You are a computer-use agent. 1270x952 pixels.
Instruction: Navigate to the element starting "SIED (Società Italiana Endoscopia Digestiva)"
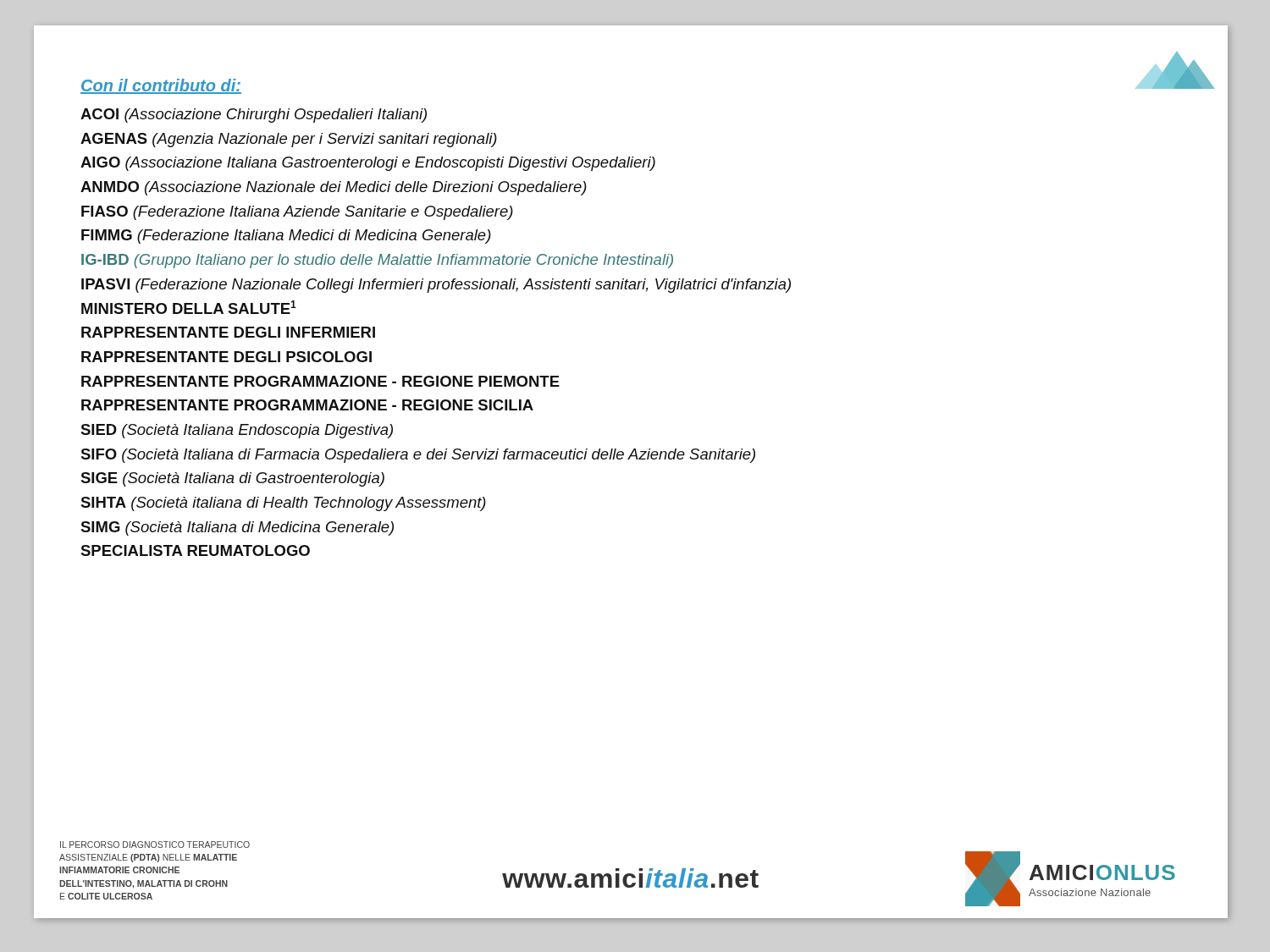[237, 429]
